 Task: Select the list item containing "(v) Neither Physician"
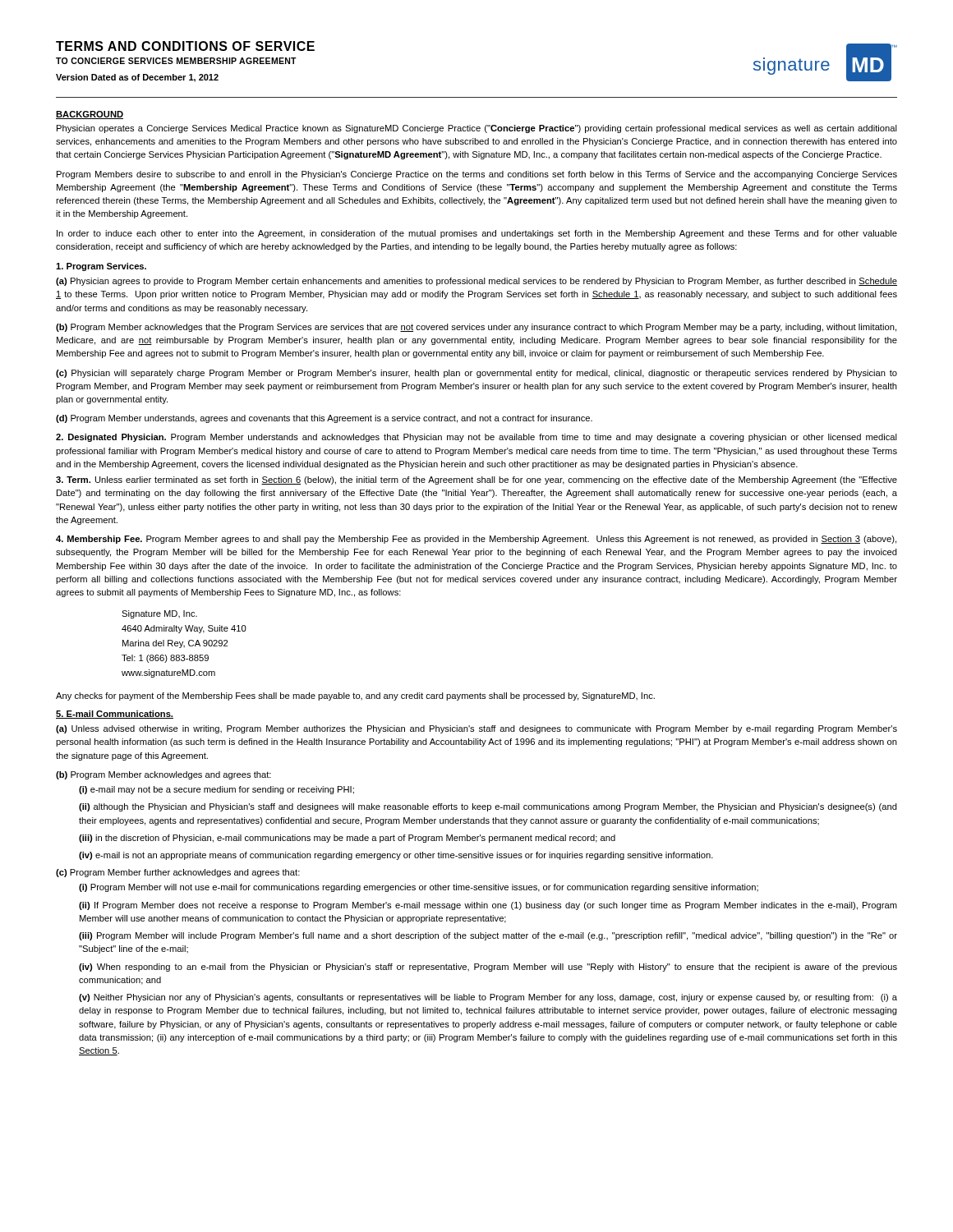tap(488, 1024)
